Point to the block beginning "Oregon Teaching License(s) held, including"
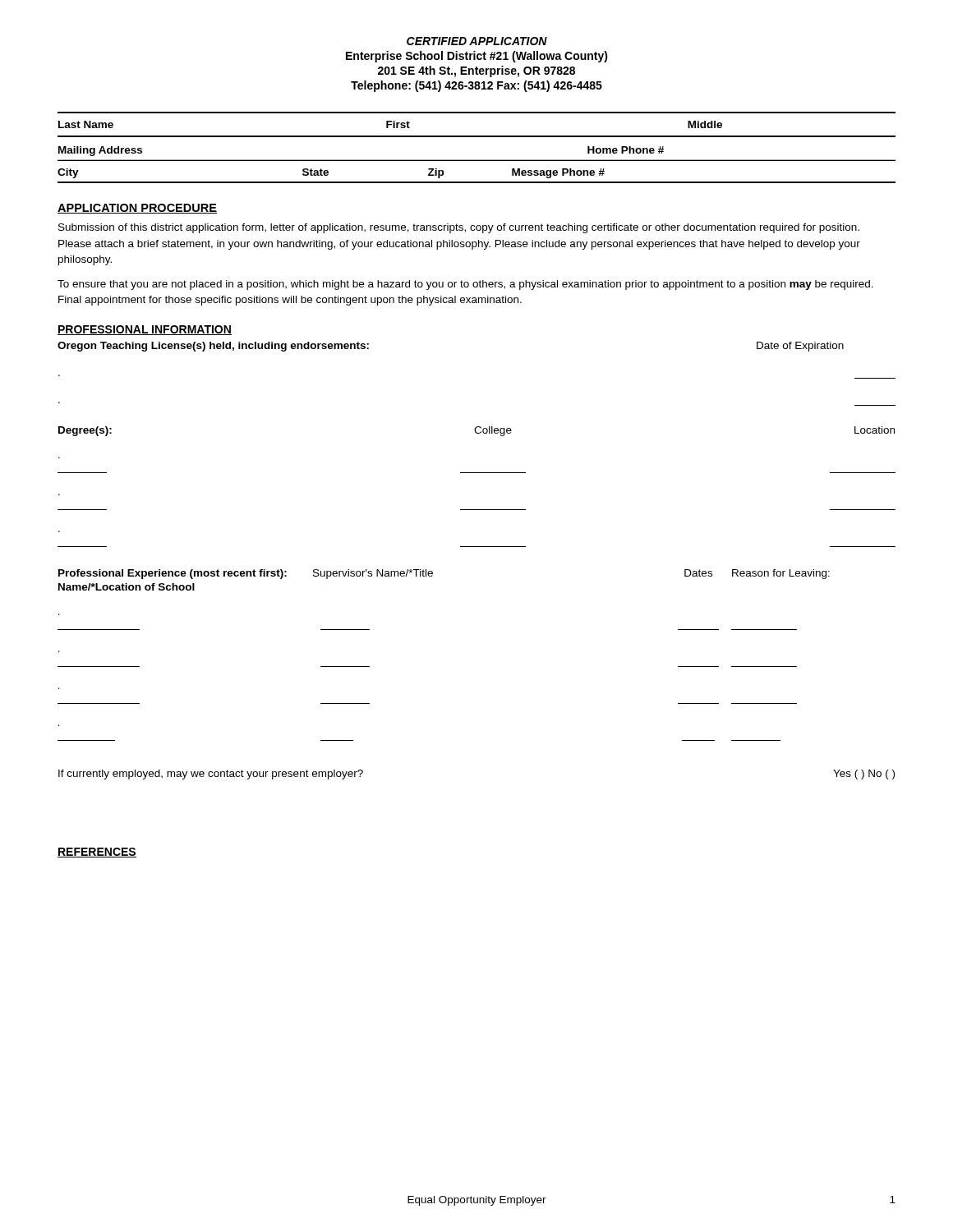Screen dimensions: 1232x953 (212, 345)
